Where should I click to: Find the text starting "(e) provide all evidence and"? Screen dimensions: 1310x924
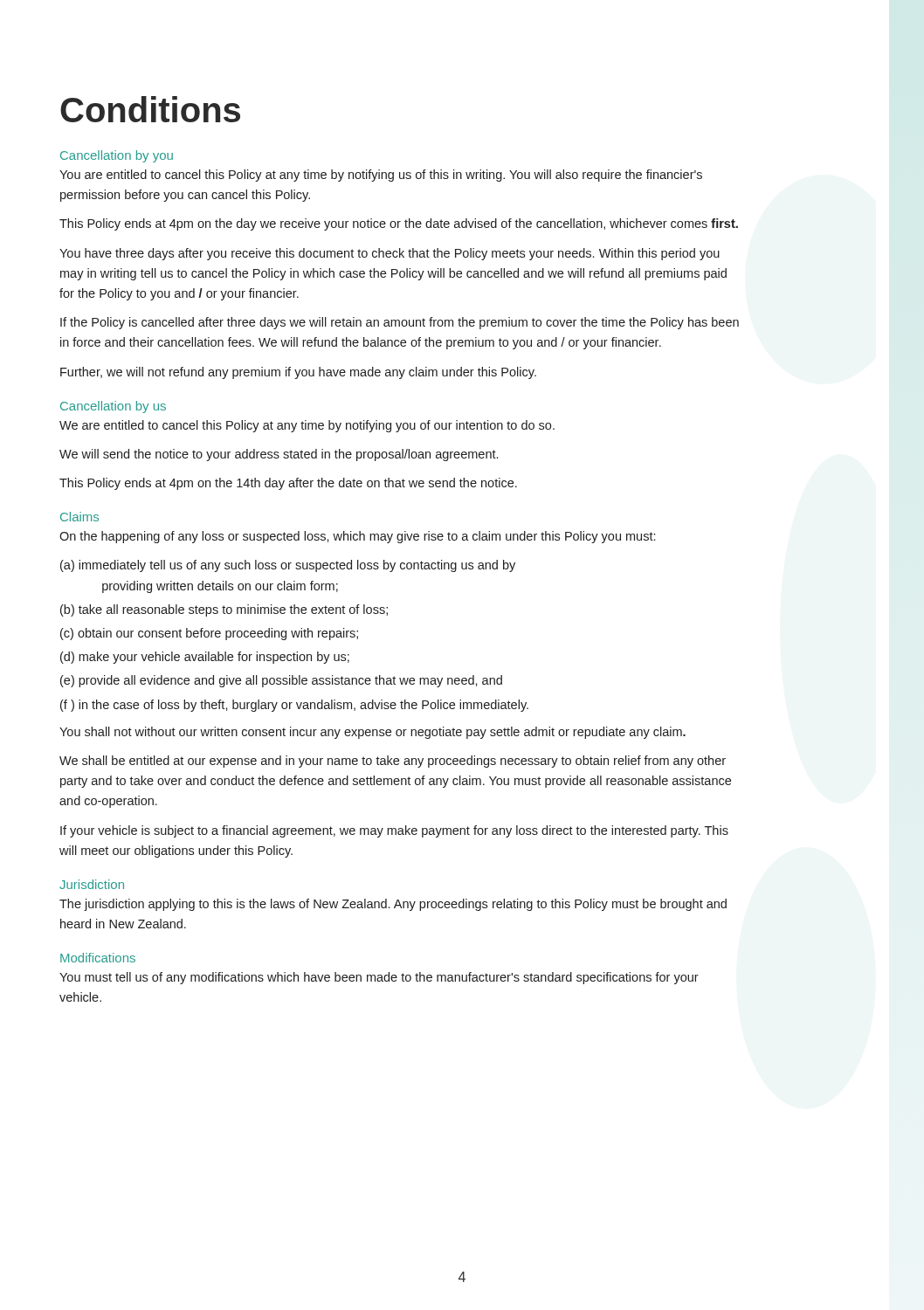[x=281, y=681]
